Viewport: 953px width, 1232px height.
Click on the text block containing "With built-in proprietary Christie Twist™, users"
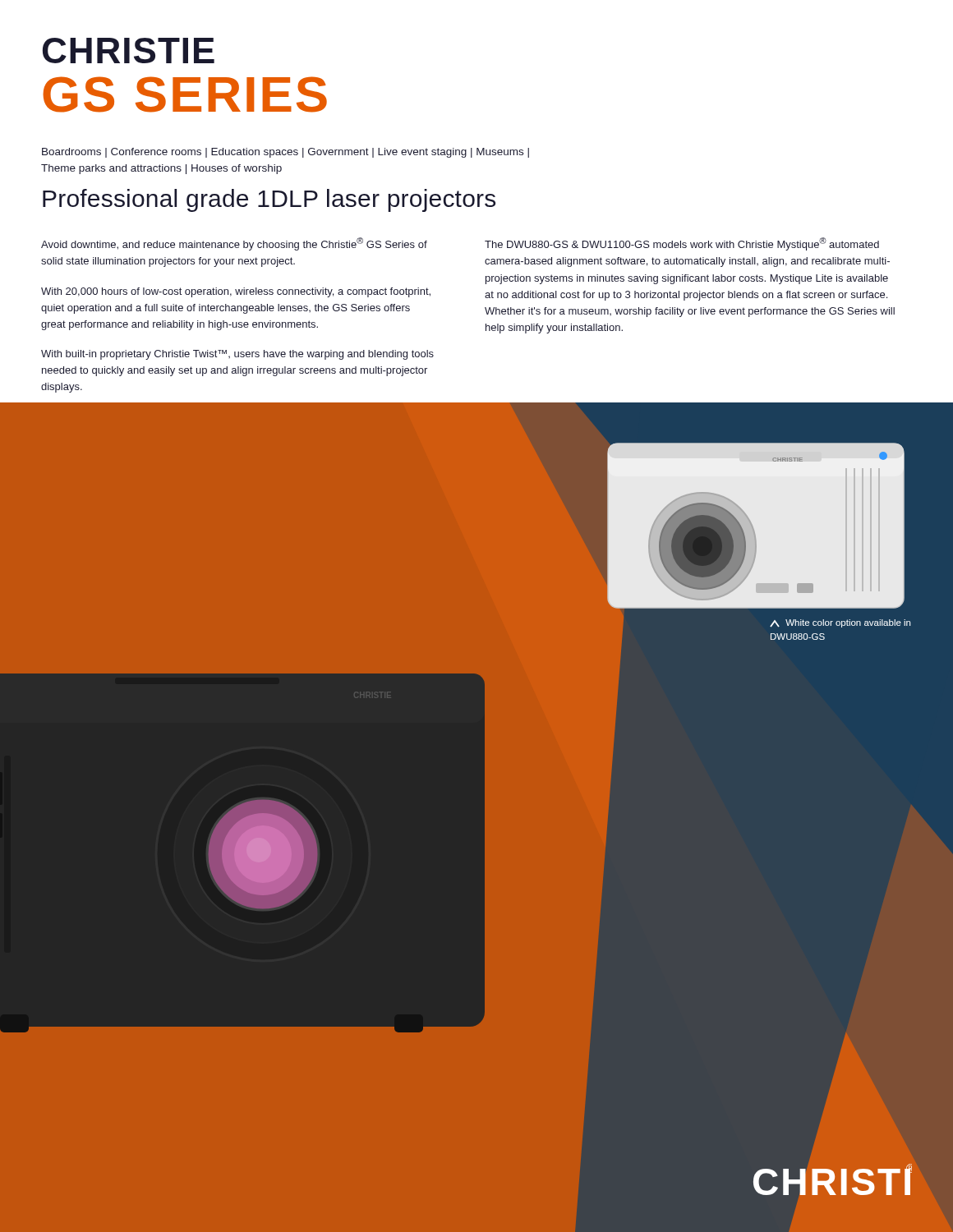[237, 370]
